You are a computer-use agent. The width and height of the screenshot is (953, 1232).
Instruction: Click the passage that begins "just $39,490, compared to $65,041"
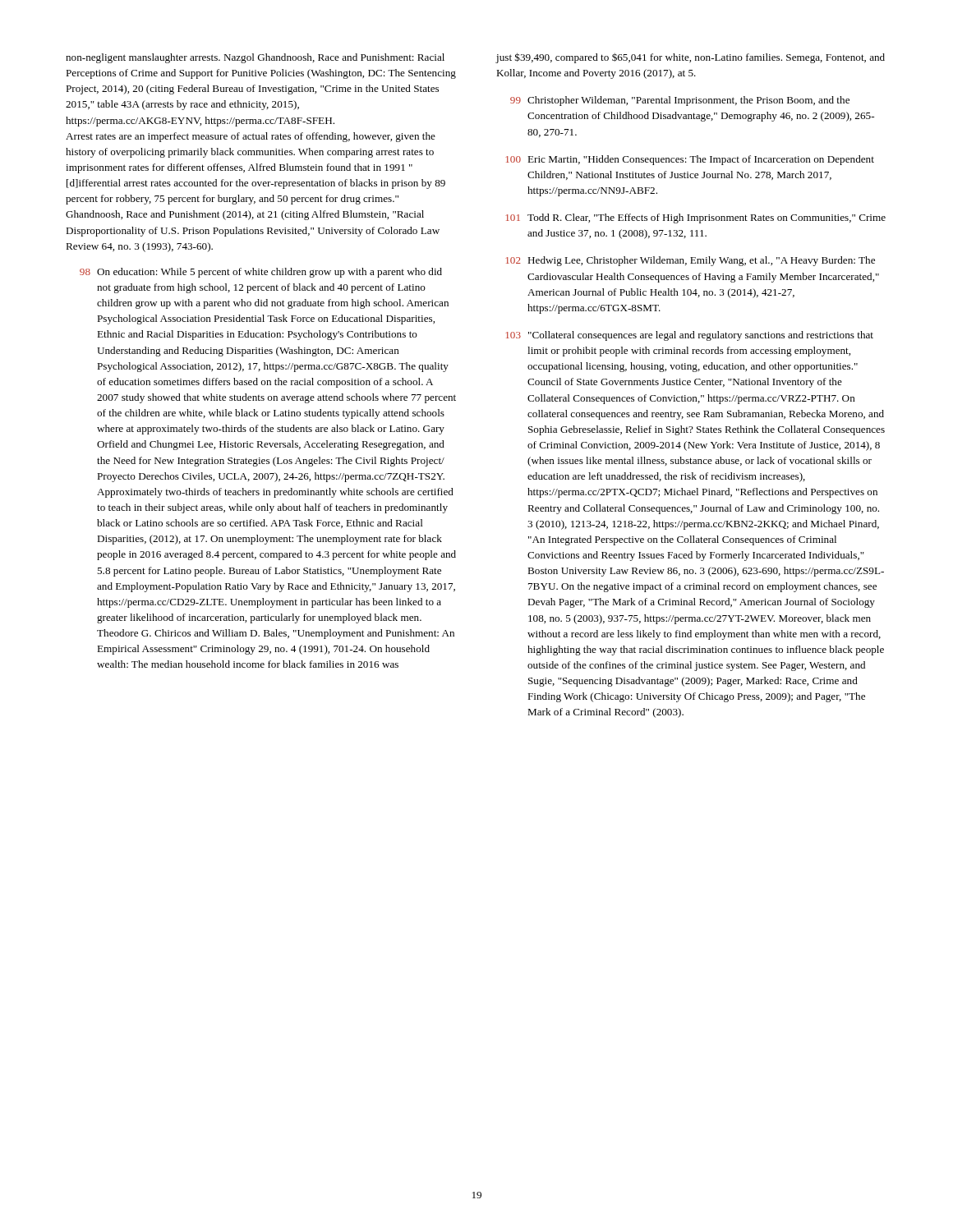(692, 65)
